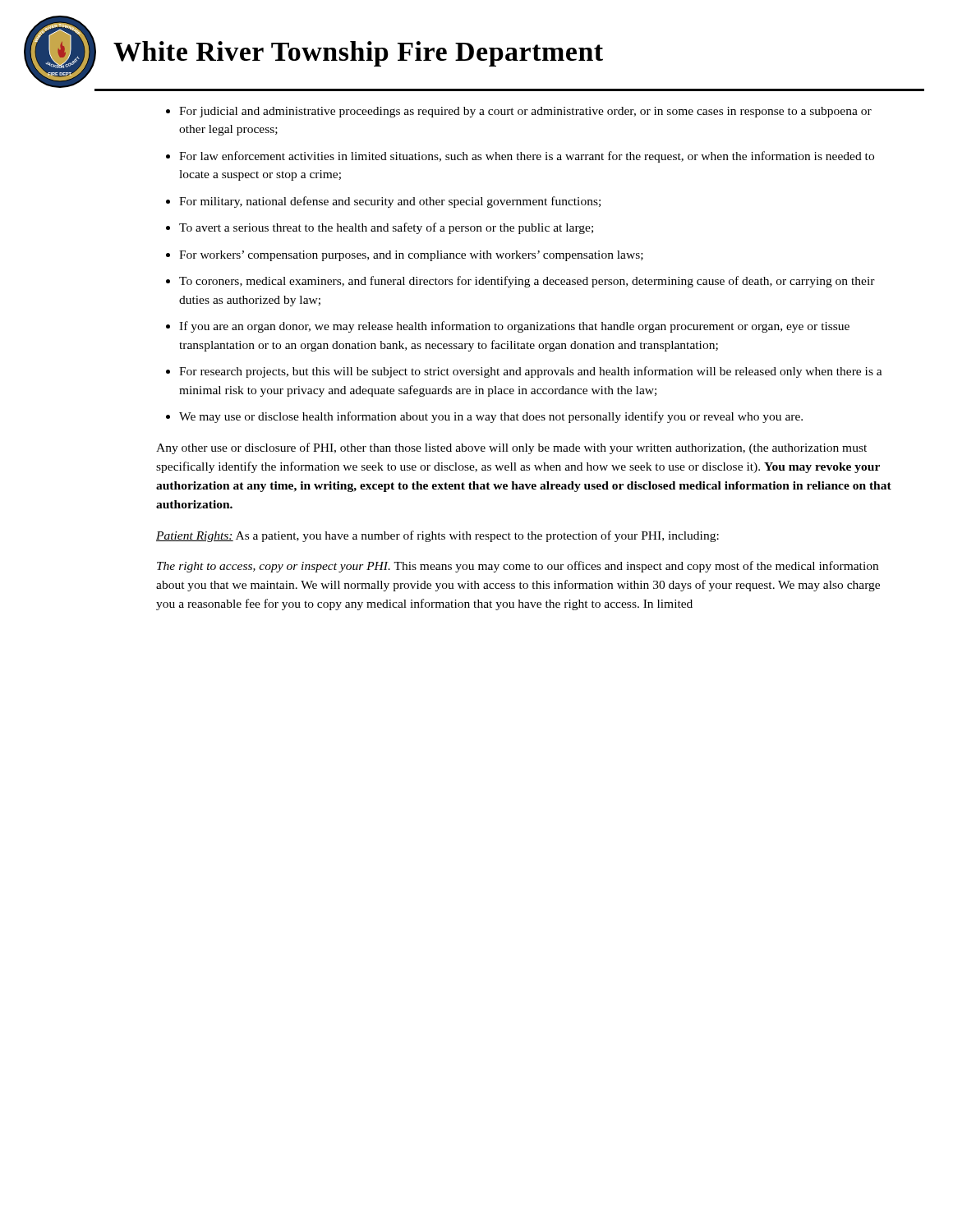Image resolution: width=953 pixels, height=1232 pixels.
Task: Locate the block of text that opens with "If you are an organ donor, we may"
Action: click(x=514, y=335)
